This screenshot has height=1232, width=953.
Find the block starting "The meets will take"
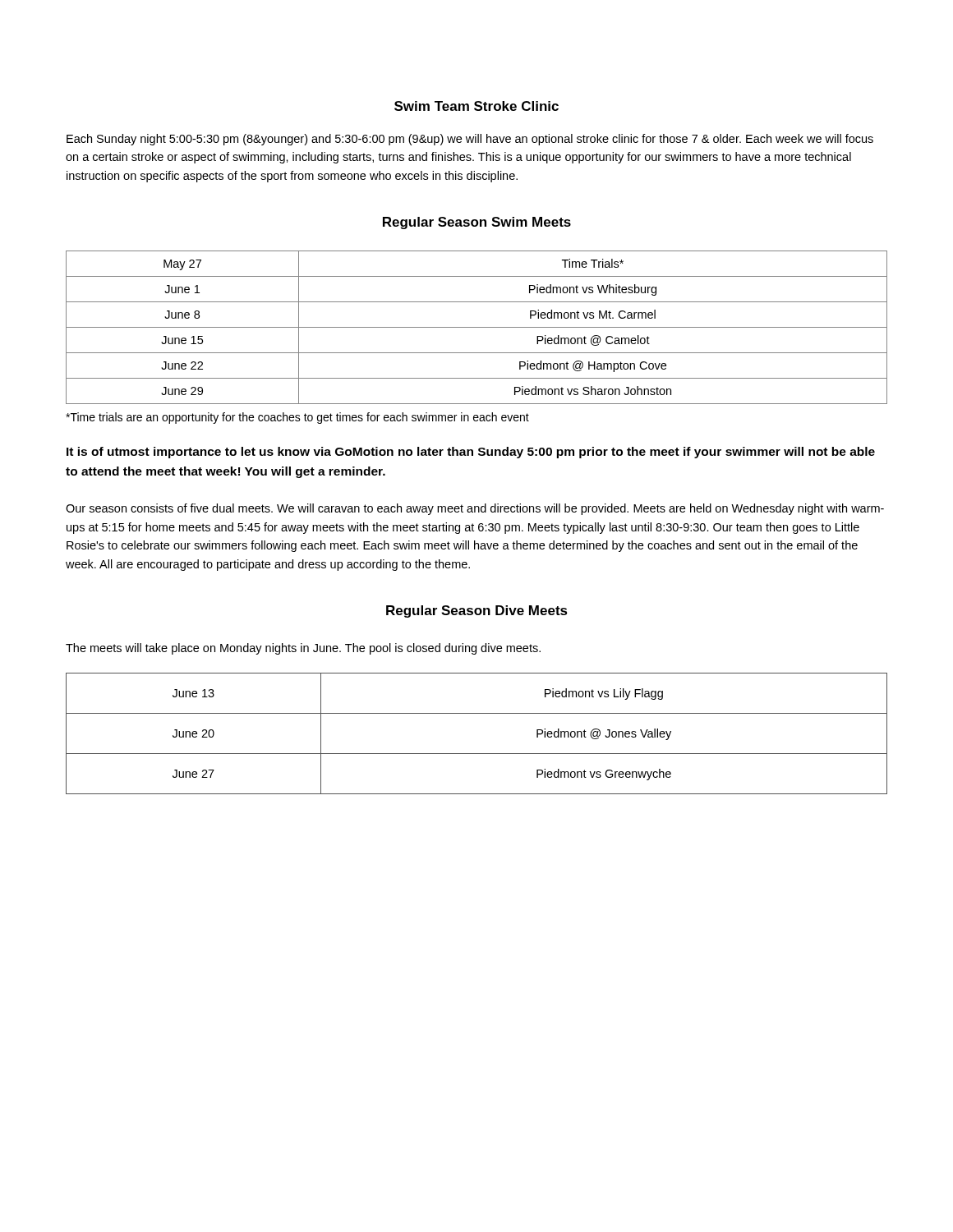click(304, 648)
